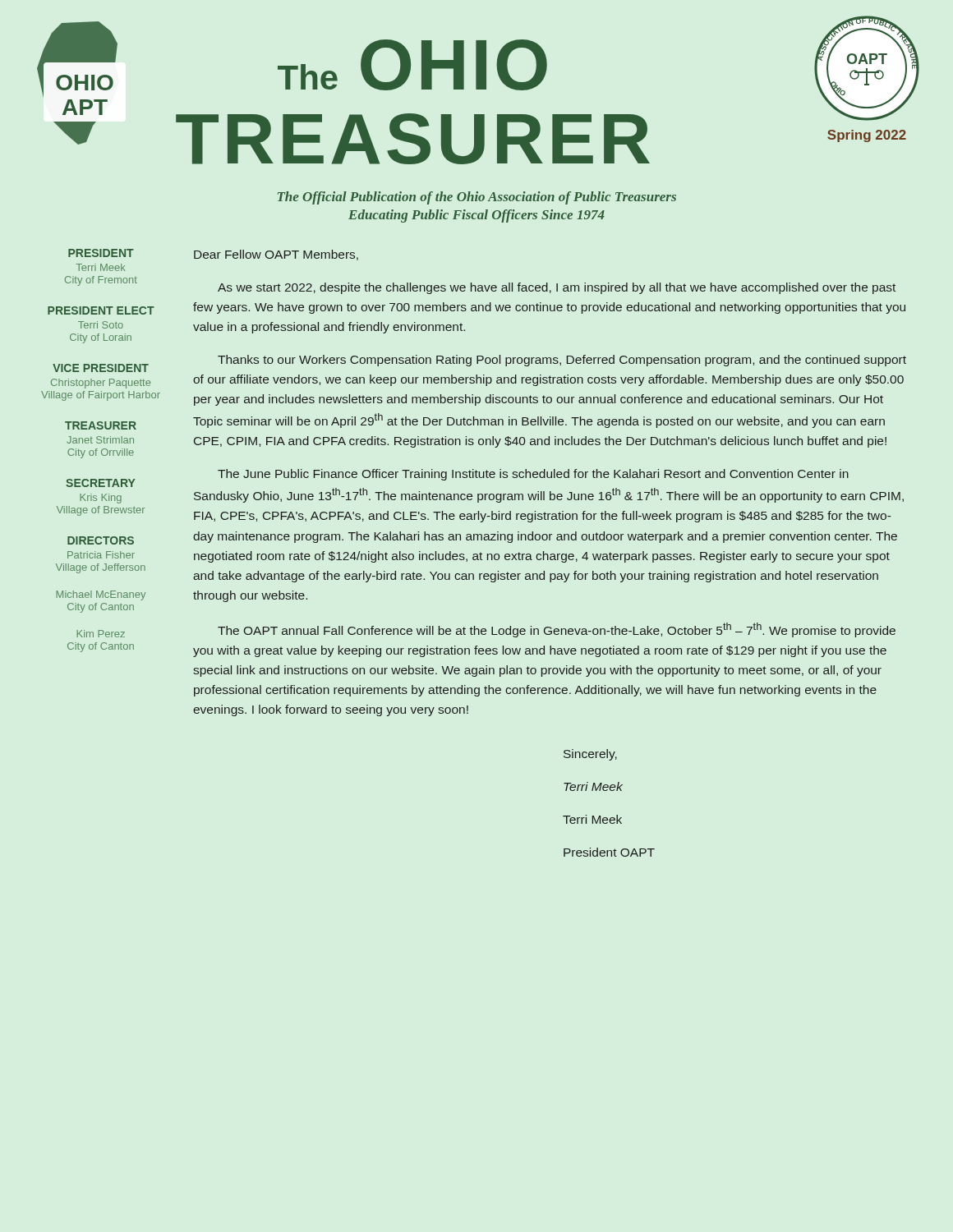Locate the block of text that opens with "PRESIDENT Terri Meek"
953x1232 pixels.
tap(101, 266)
